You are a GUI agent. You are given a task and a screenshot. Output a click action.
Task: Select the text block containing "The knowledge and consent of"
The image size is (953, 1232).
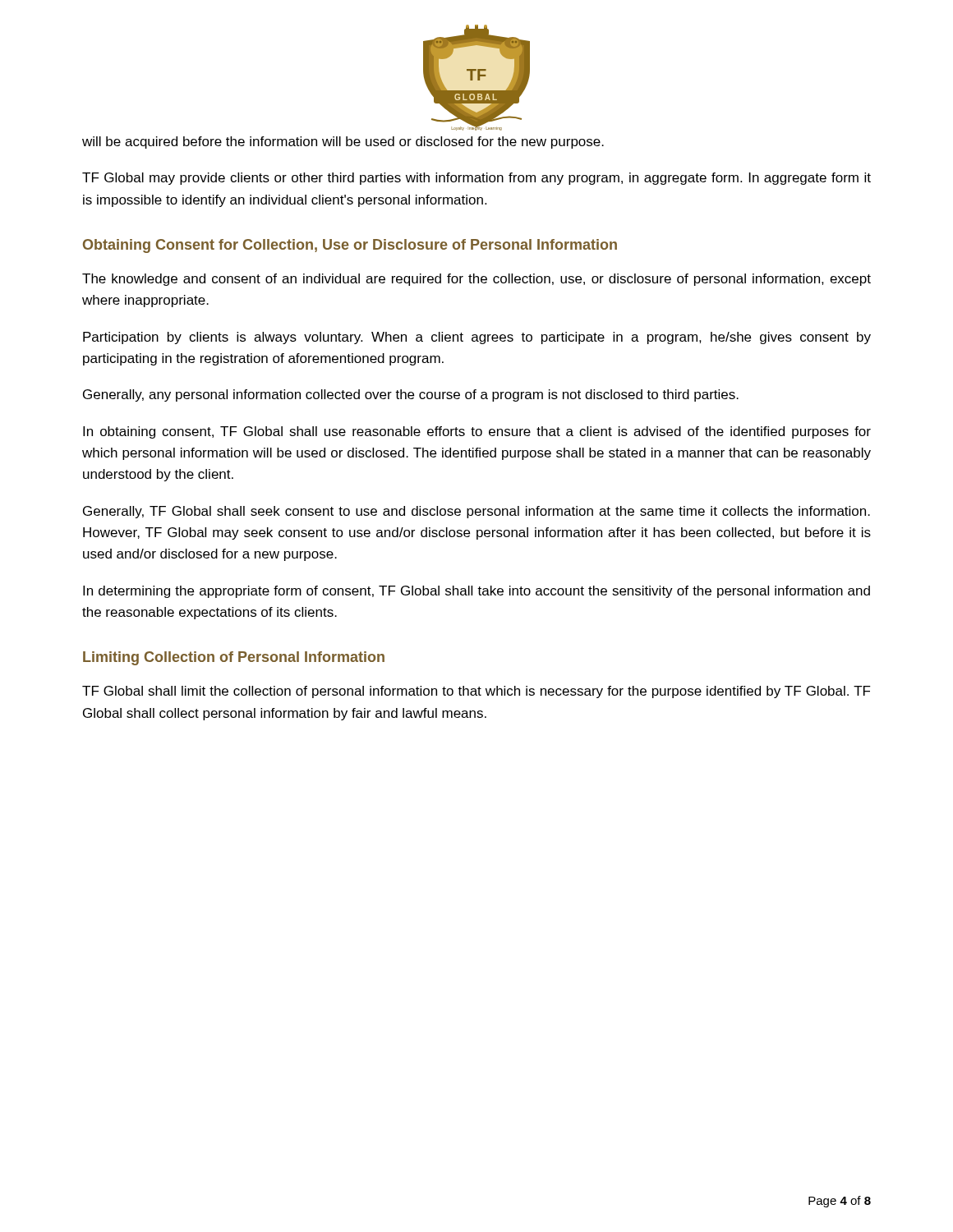pos(476,290)
